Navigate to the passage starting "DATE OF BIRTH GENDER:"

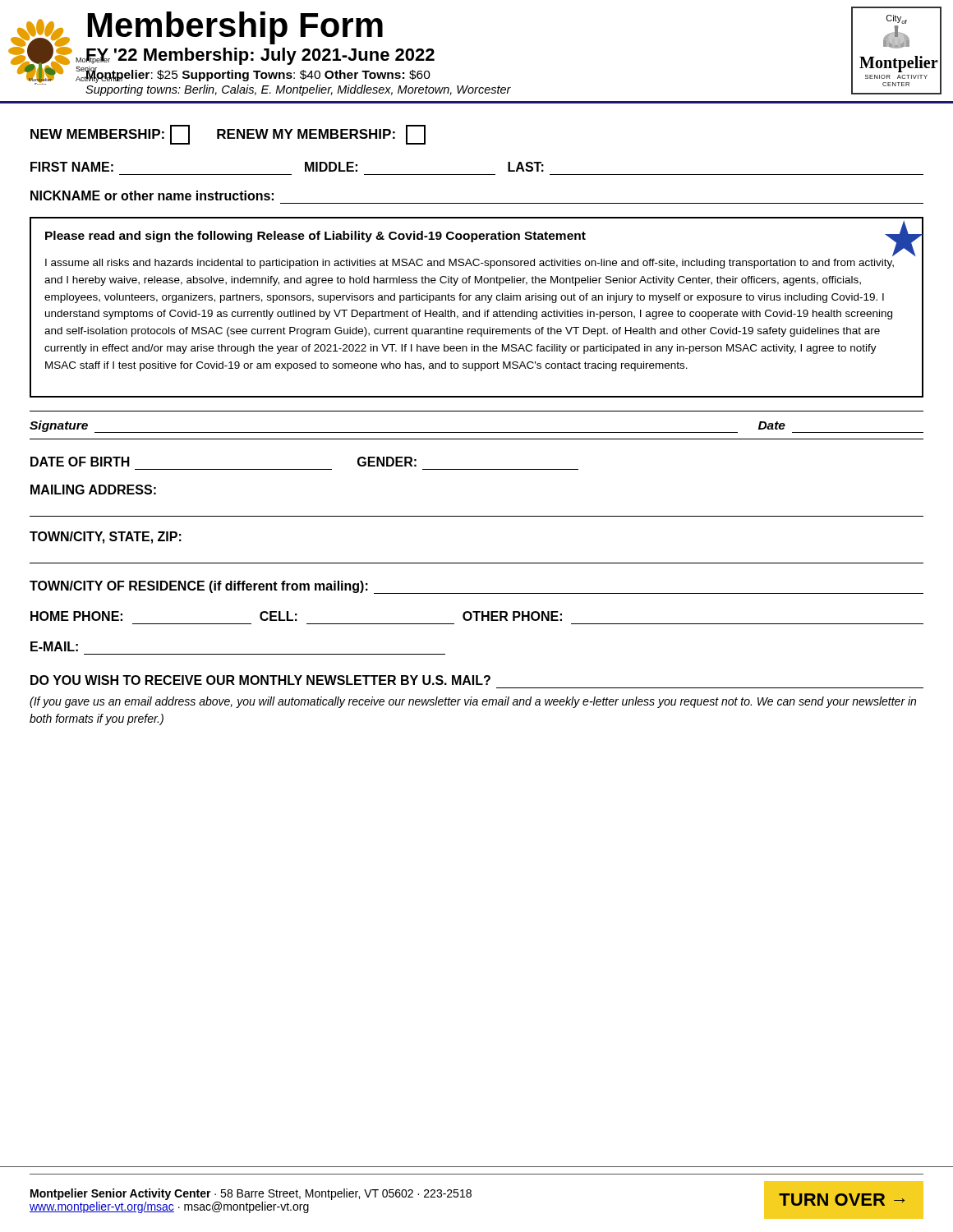coord(304,461)
